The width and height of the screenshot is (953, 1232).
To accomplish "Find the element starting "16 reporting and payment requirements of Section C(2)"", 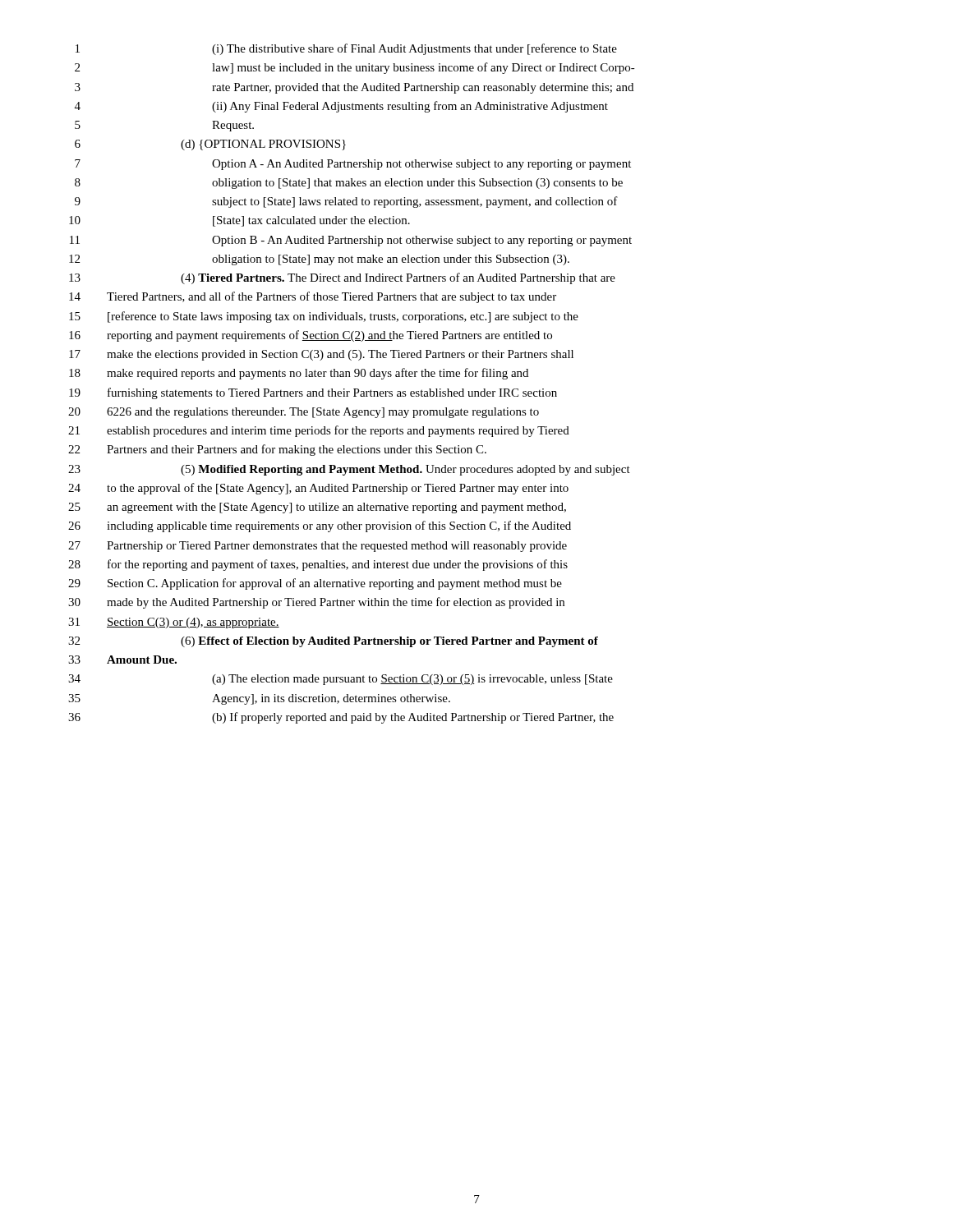I will pyautogui.click(x=476, y=335).
